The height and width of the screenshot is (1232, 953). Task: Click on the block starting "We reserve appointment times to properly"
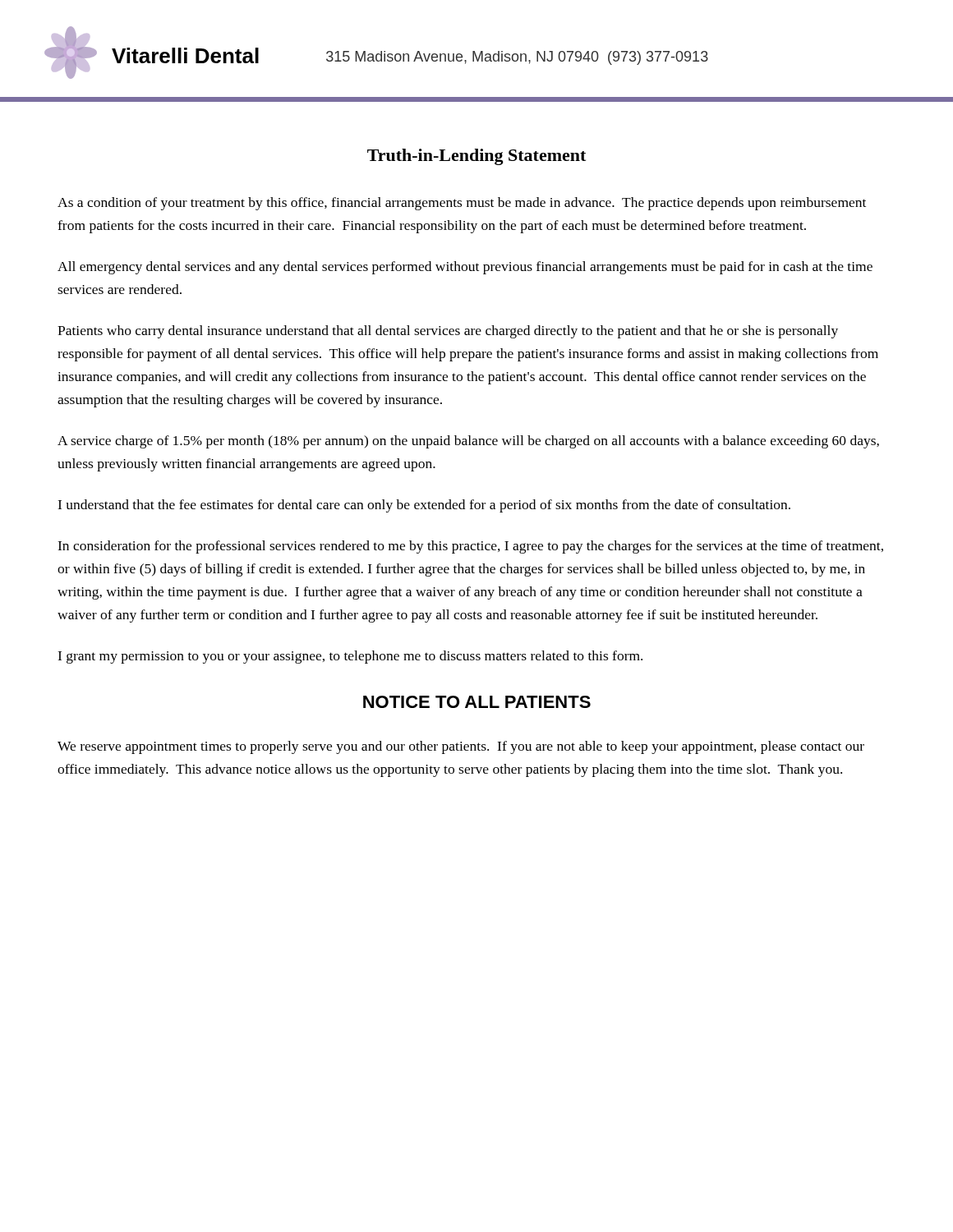pyautogui.click(x=461, y=757)
